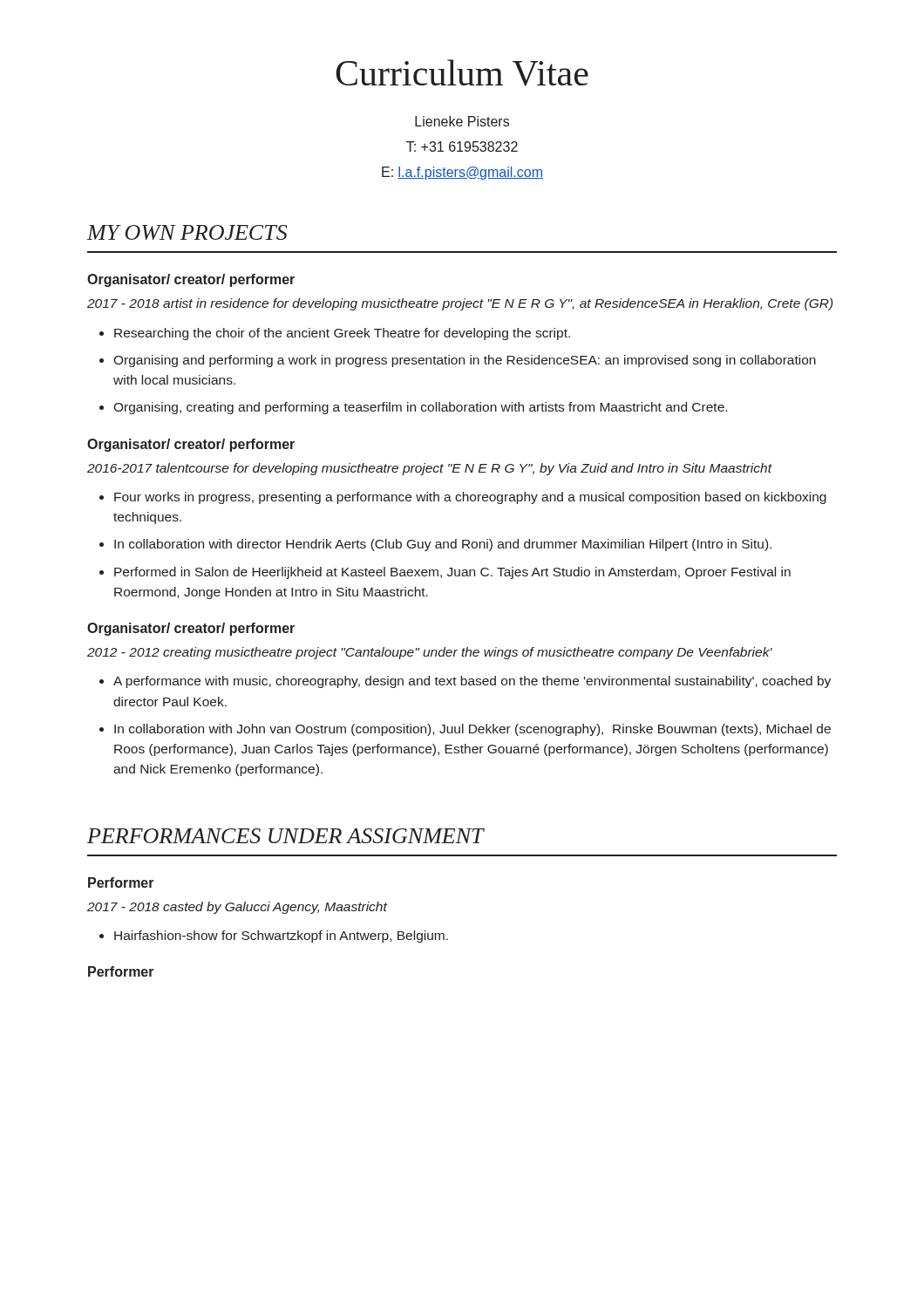Select the list item that says "Organising, creating and"

pos(421,407)
